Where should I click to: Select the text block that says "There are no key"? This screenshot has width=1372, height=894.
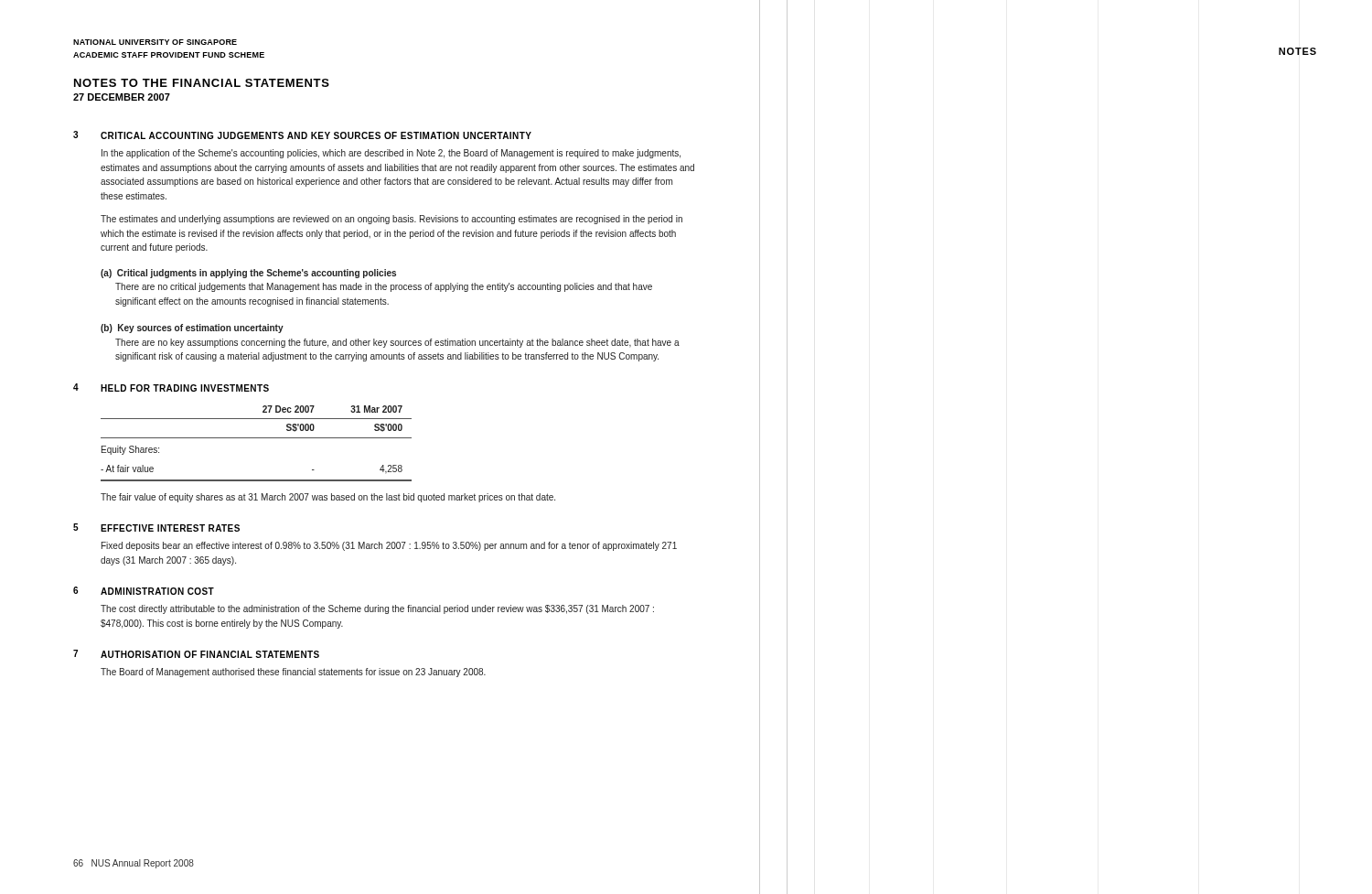(397, 349)
